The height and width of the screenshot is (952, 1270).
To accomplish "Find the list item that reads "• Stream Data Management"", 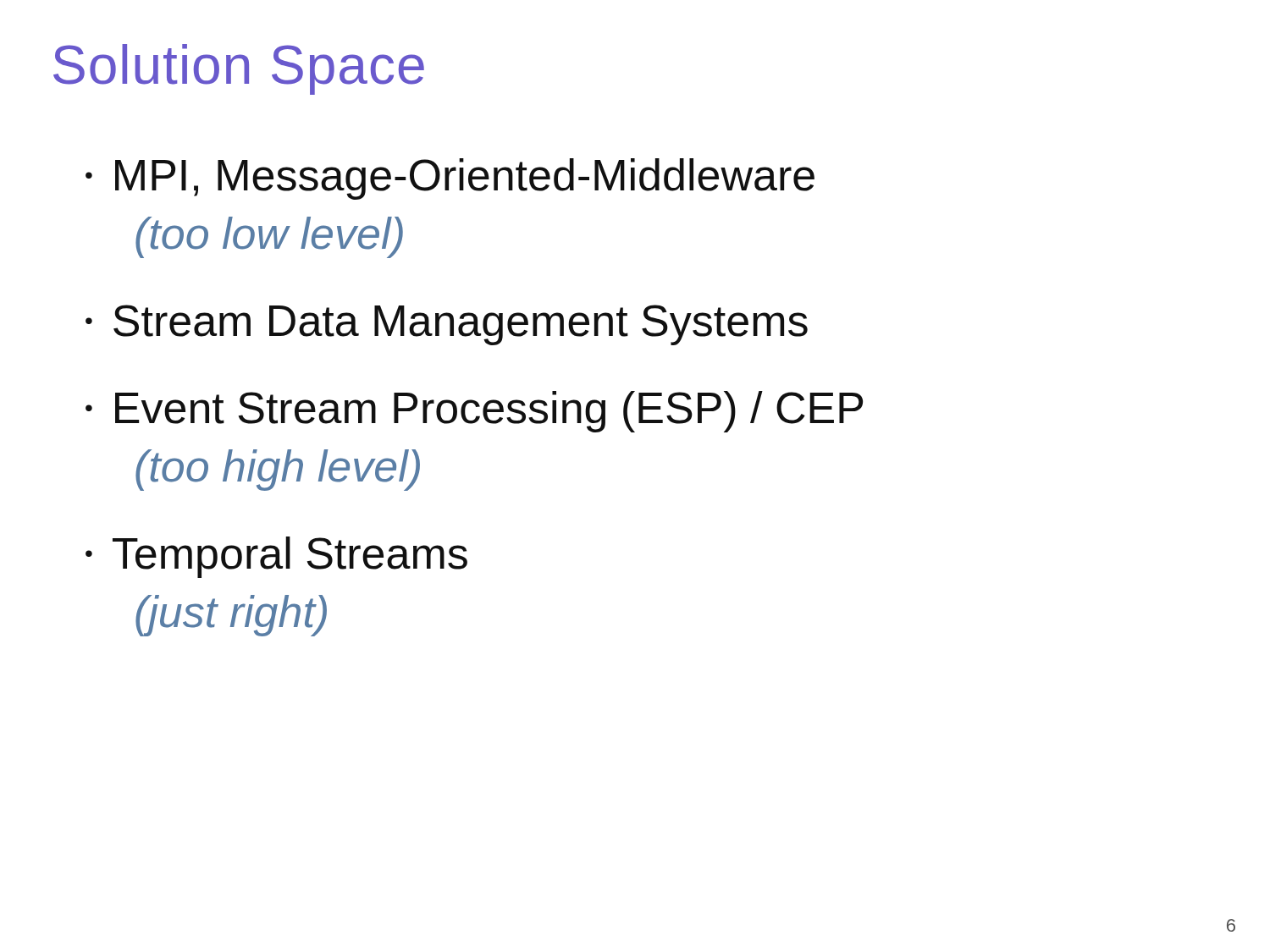I will 644,321.
